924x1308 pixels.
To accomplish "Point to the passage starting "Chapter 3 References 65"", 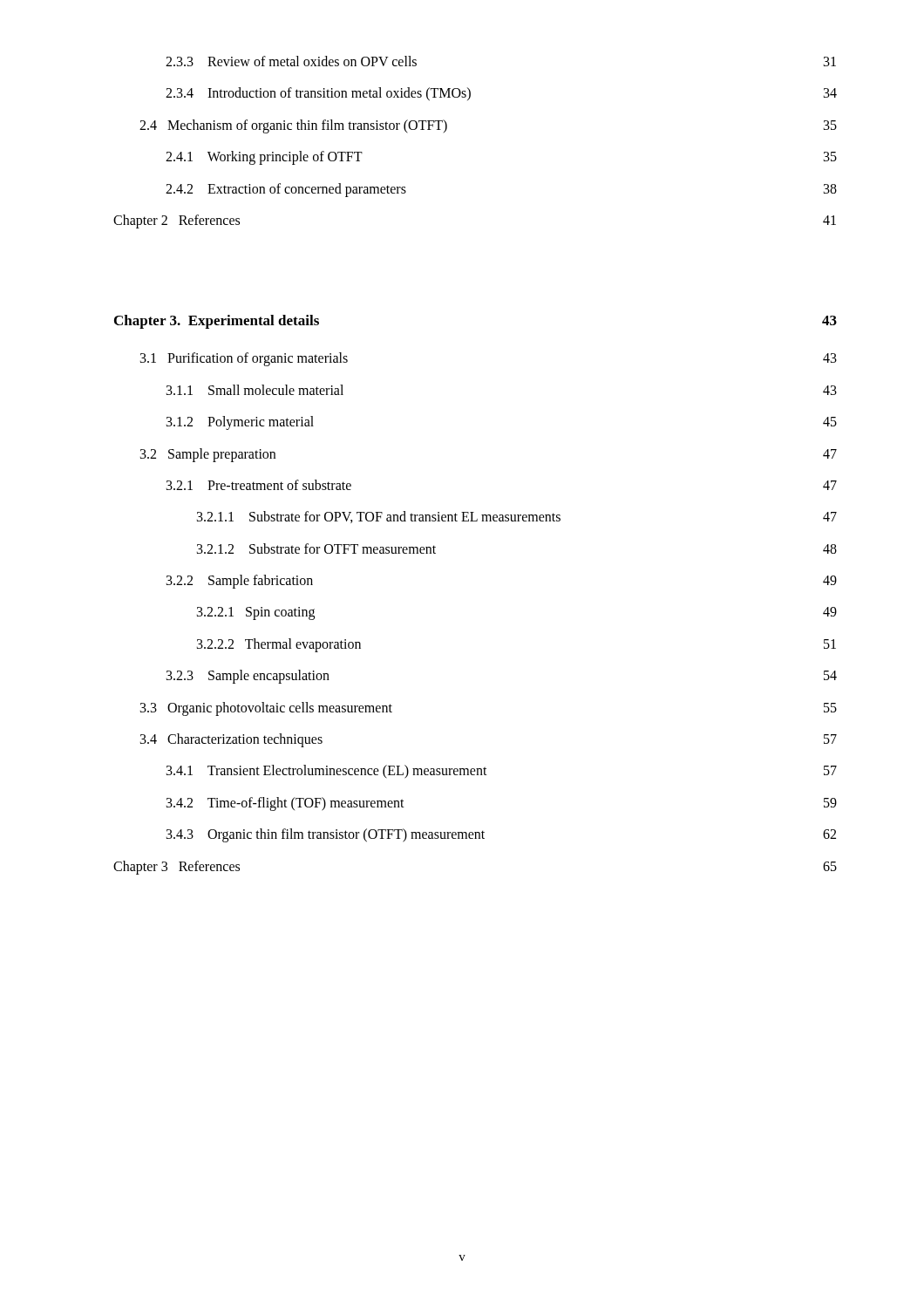I will (185, 868).
